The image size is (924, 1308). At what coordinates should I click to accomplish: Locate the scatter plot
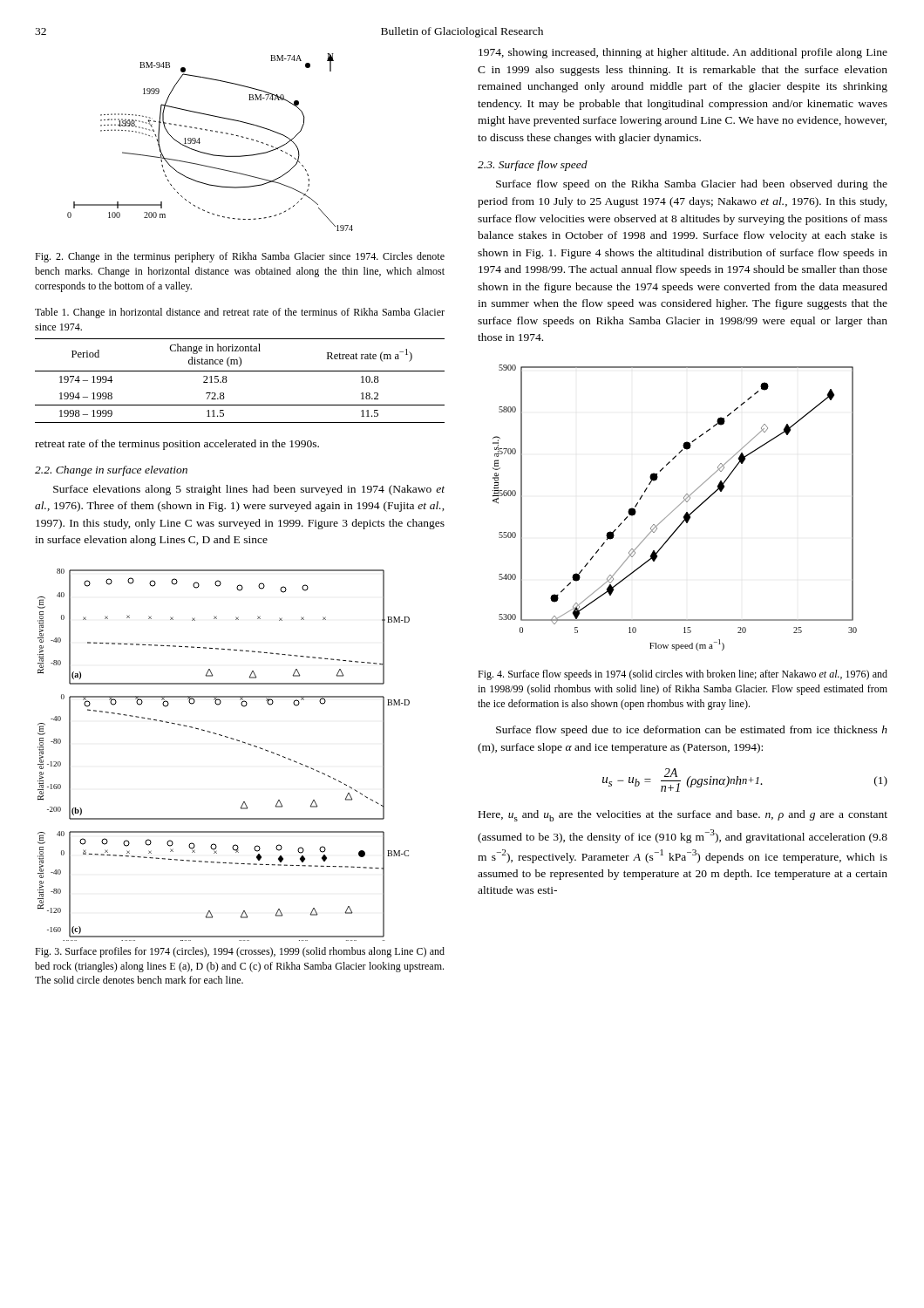tap(683, 511)
